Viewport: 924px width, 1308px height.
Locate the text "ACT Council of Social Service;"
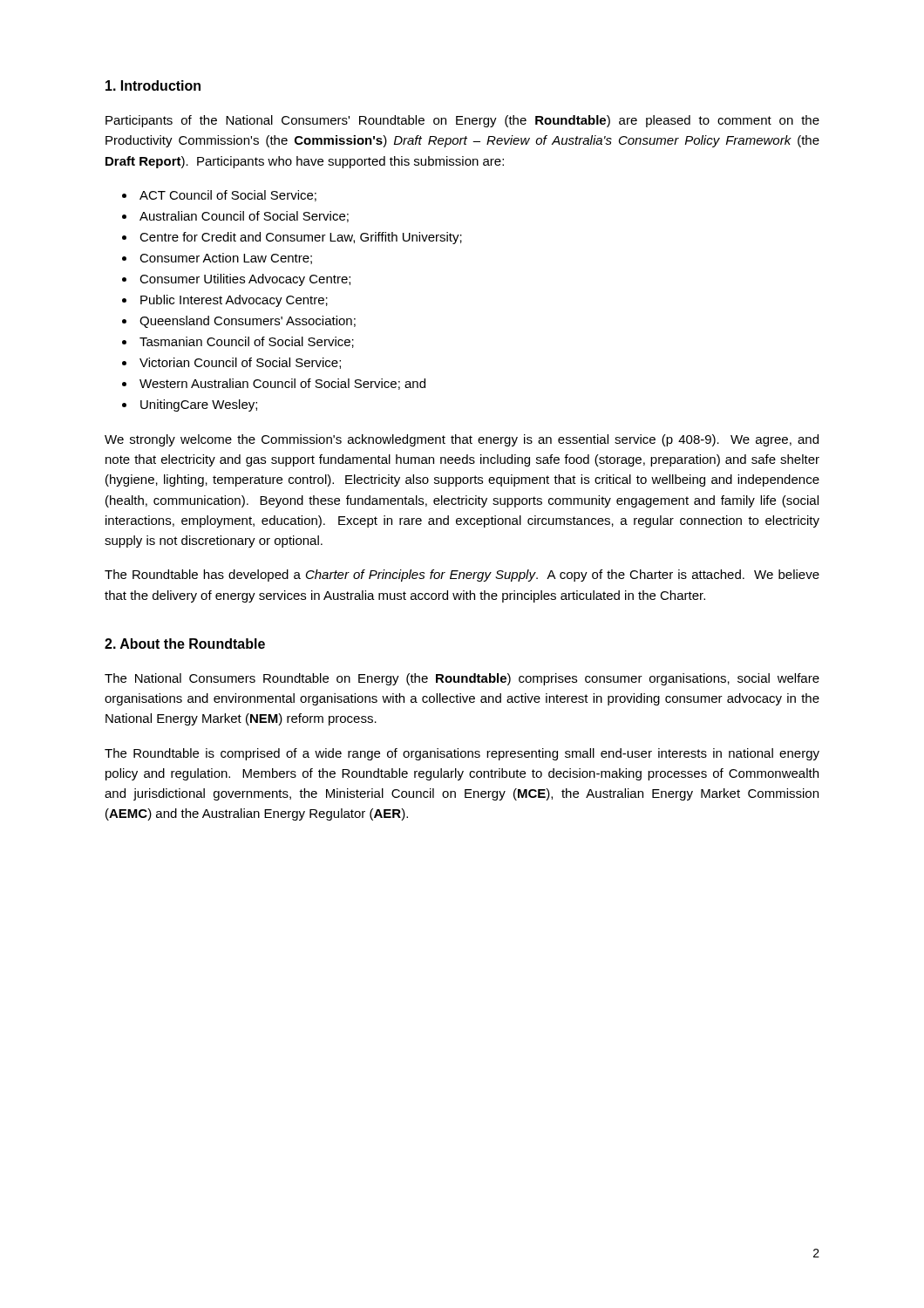tap(228, 195)
